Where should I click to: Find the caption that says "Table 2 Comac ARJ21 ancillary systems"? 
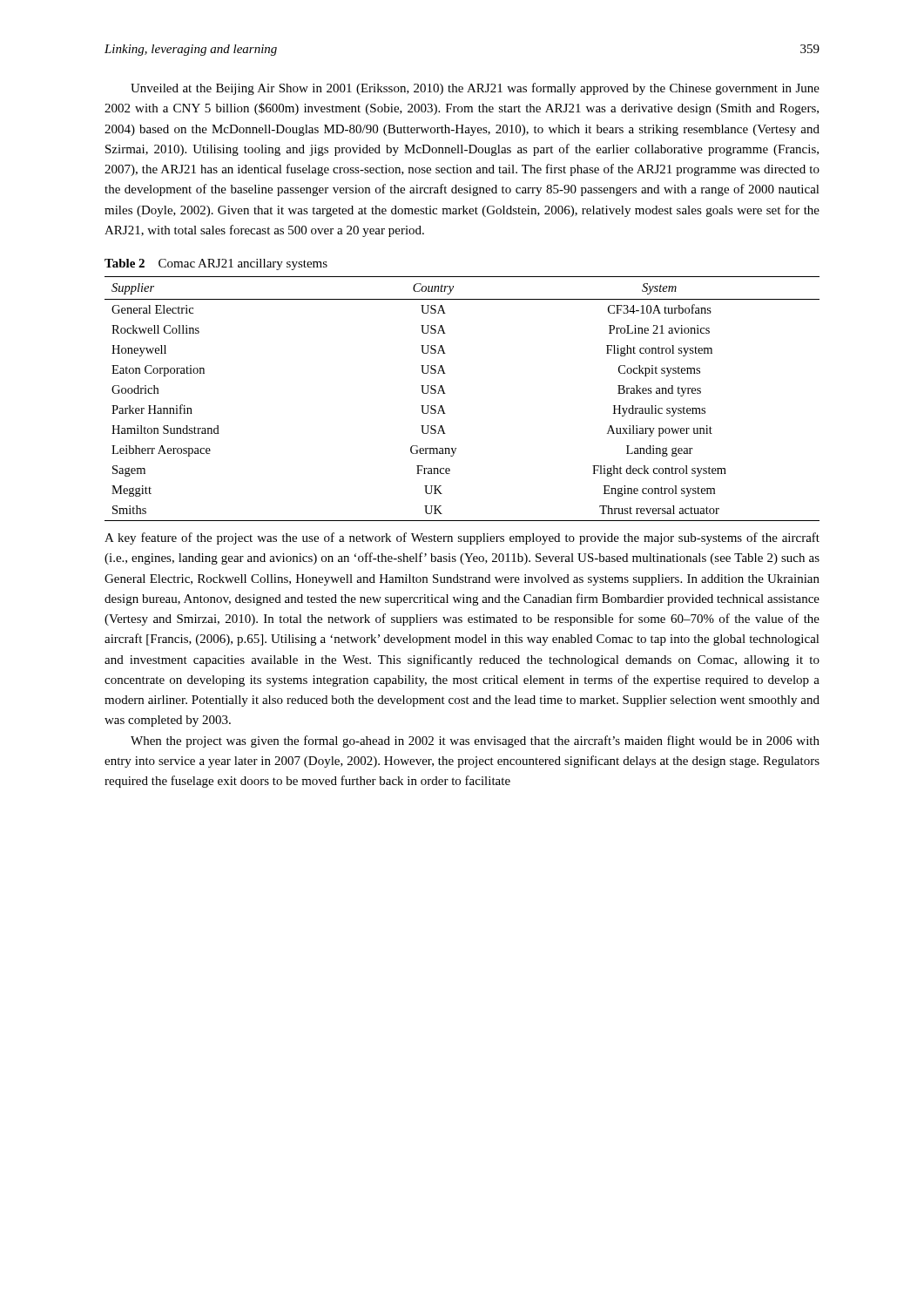216,263
